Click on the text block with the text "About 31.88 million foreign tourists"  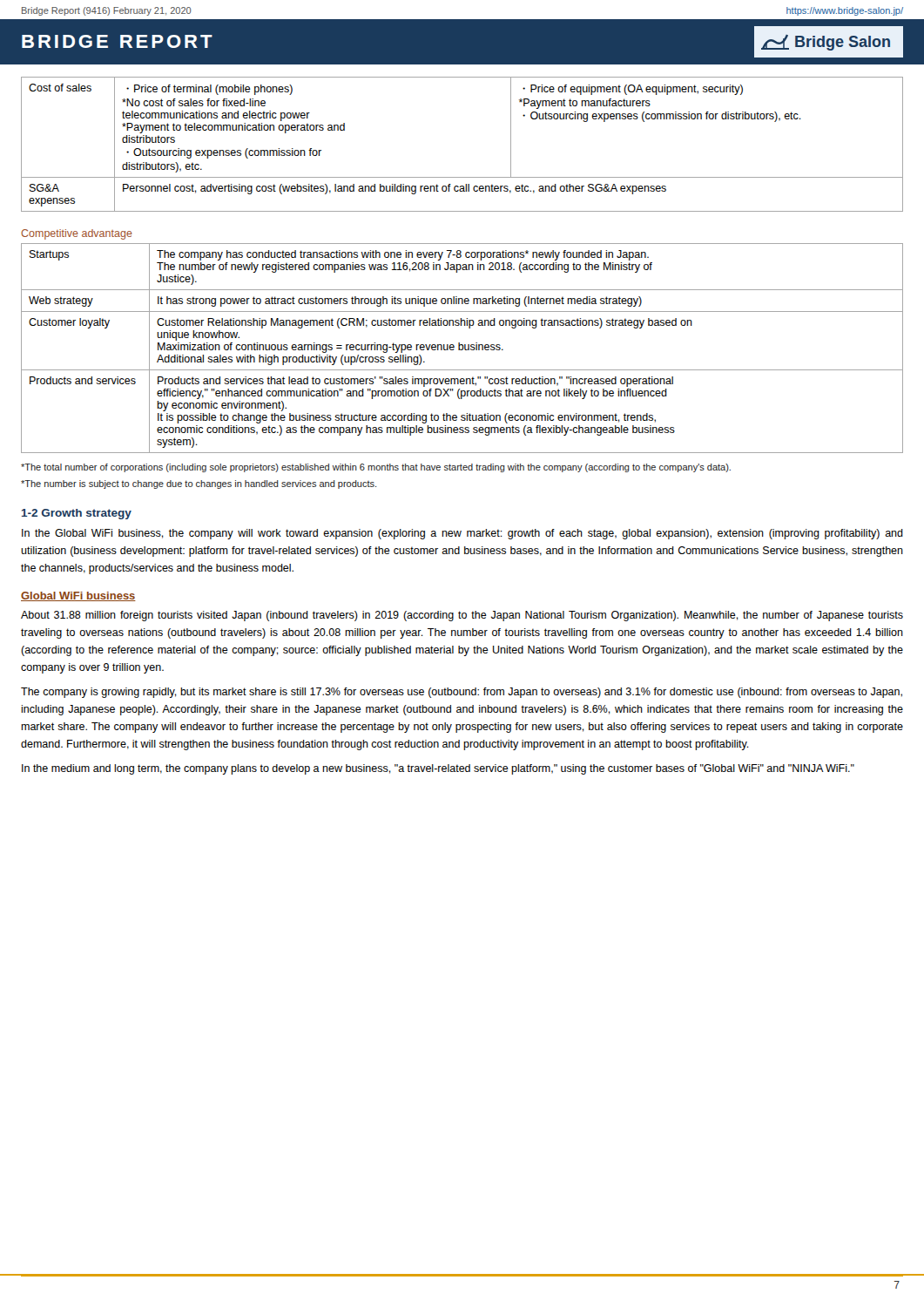click(462, 641)
